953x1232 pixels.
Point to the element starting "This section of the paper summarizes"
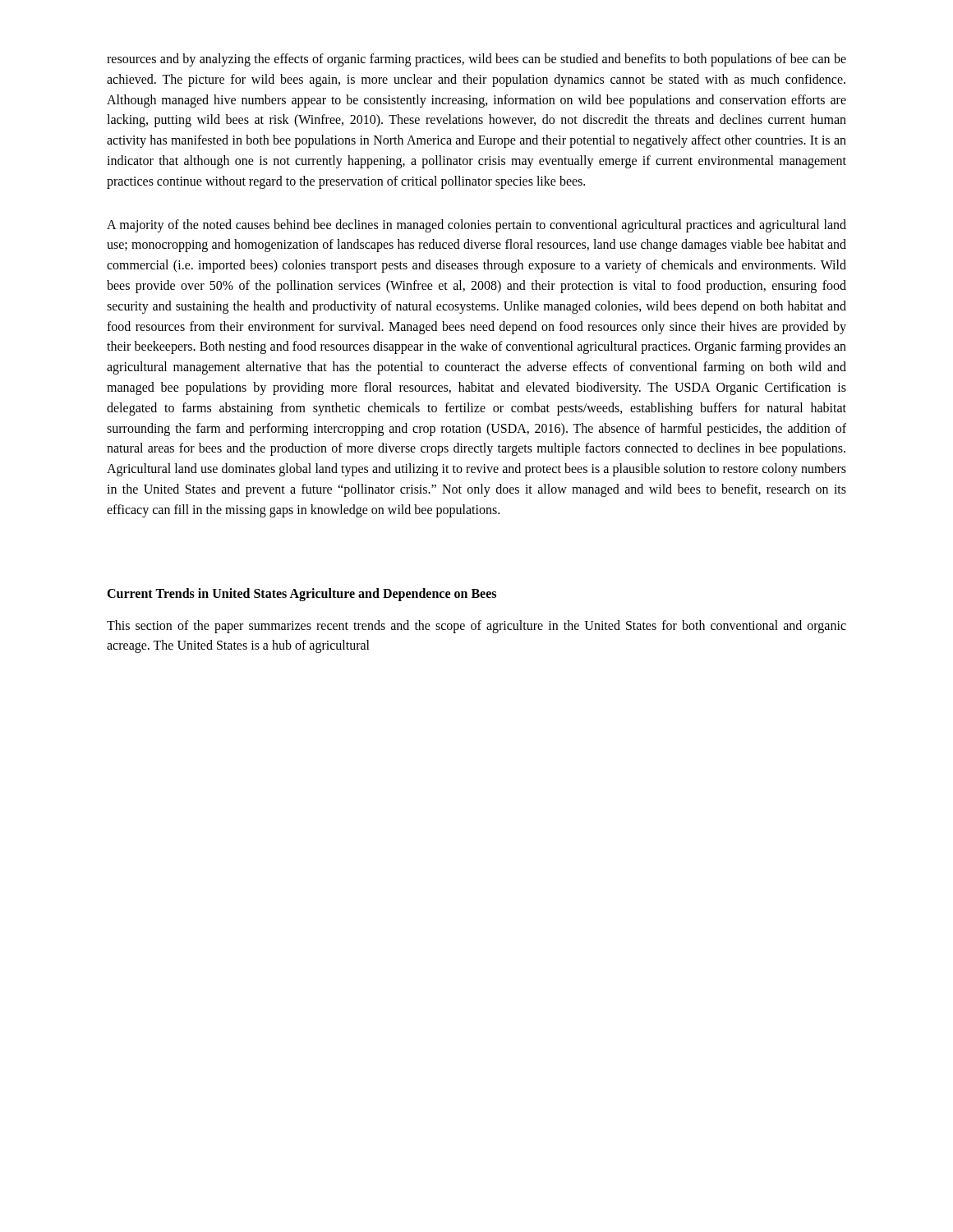coord(476,635)
